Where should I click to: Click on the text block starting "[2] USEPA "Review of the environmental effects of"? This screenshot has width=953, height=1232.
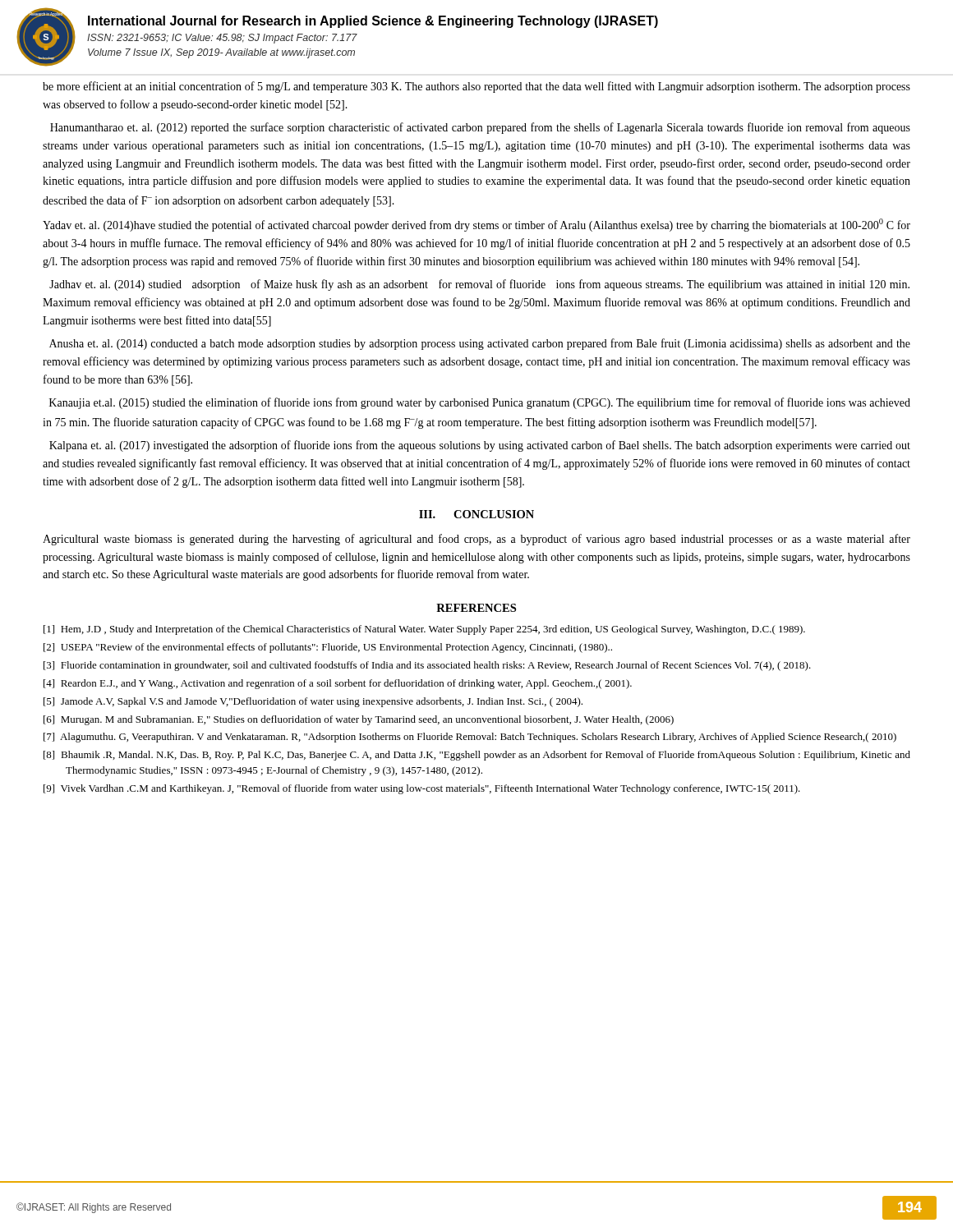point(328,647)
